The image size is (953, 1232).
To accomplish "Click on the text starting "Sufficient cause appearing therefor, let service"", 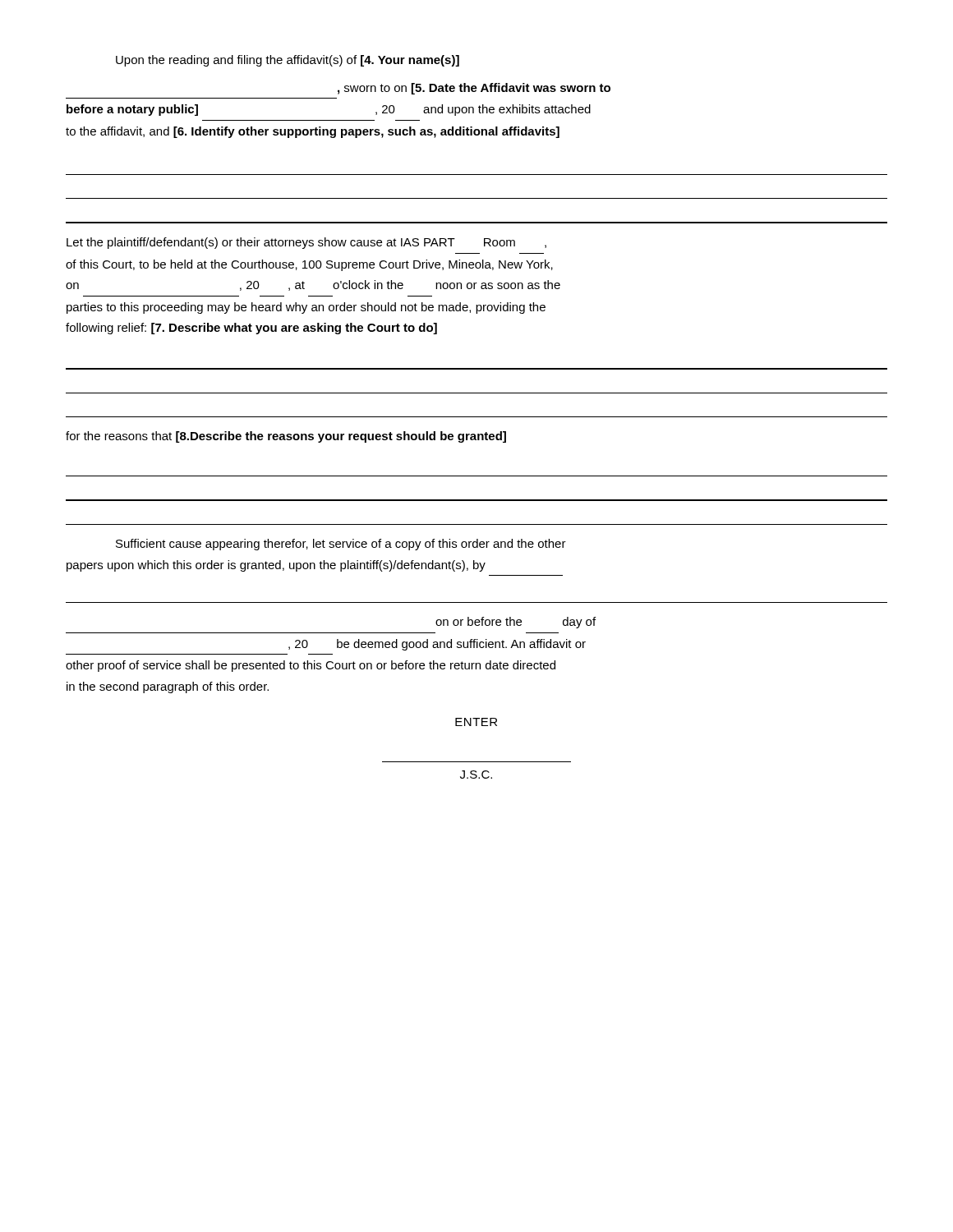I will point(476,554).
